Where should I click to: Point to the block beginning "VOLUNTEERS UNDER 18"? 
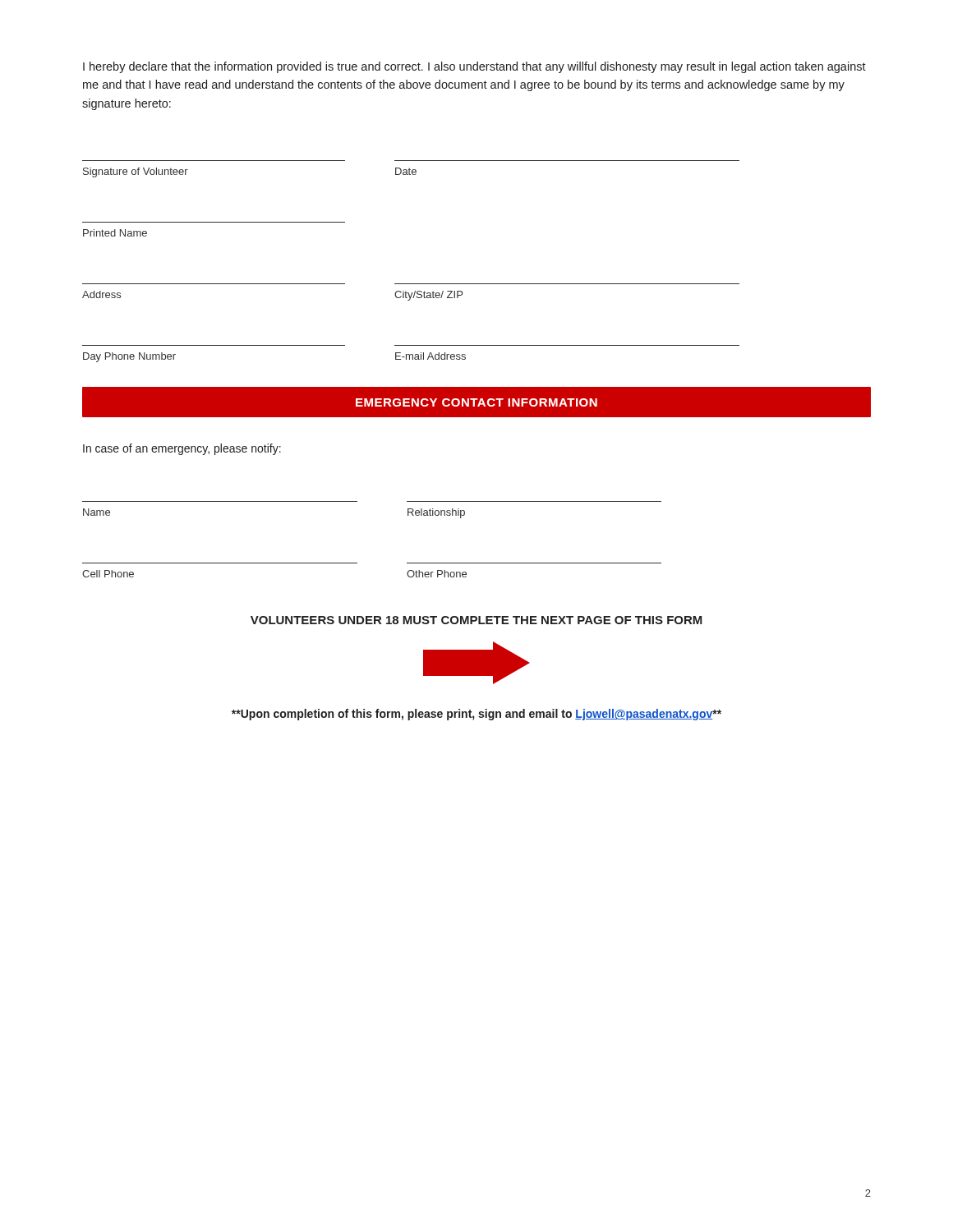(x=476, y=620)
